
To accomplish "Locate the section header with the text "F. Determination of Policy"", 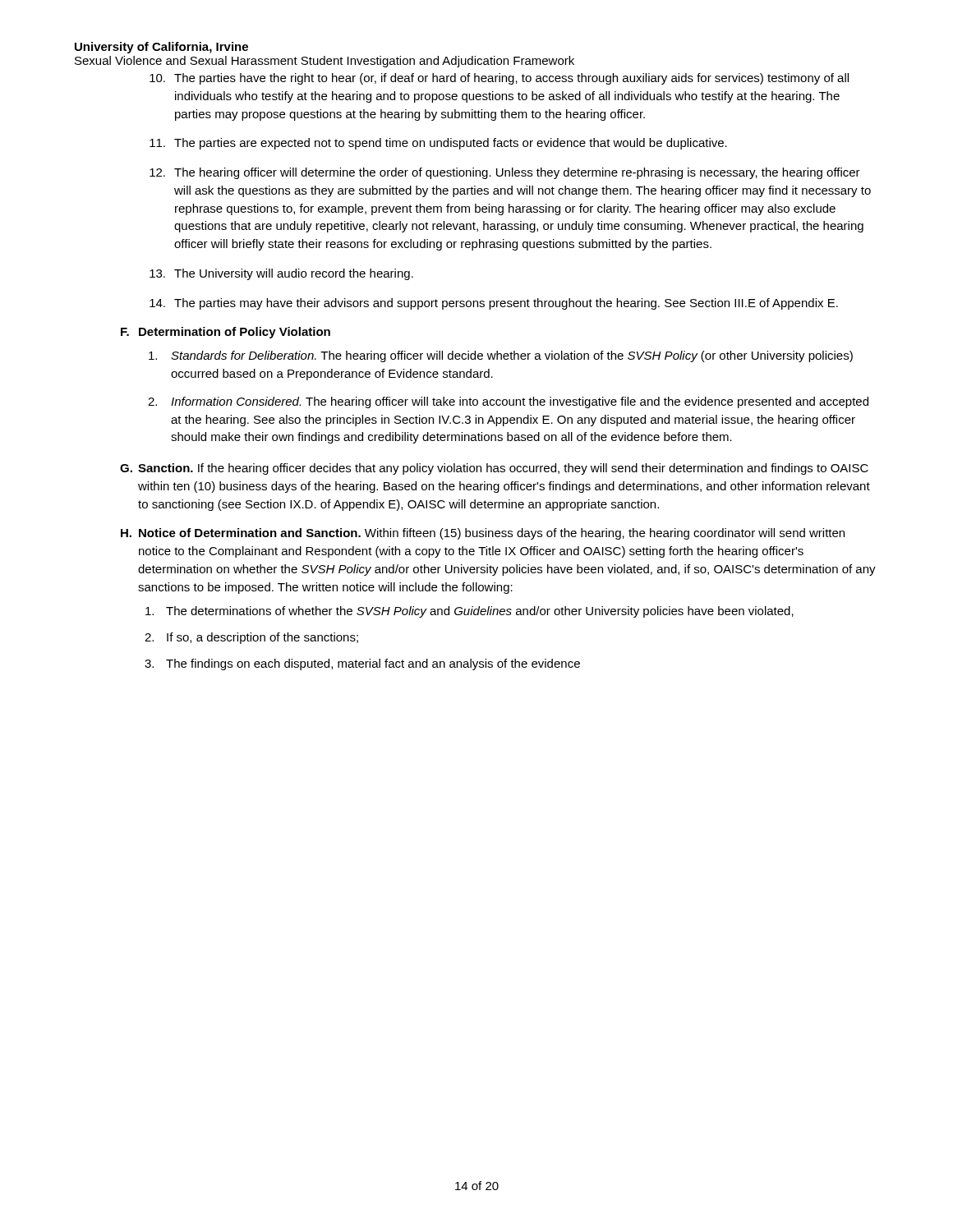I will click(225, 332).
